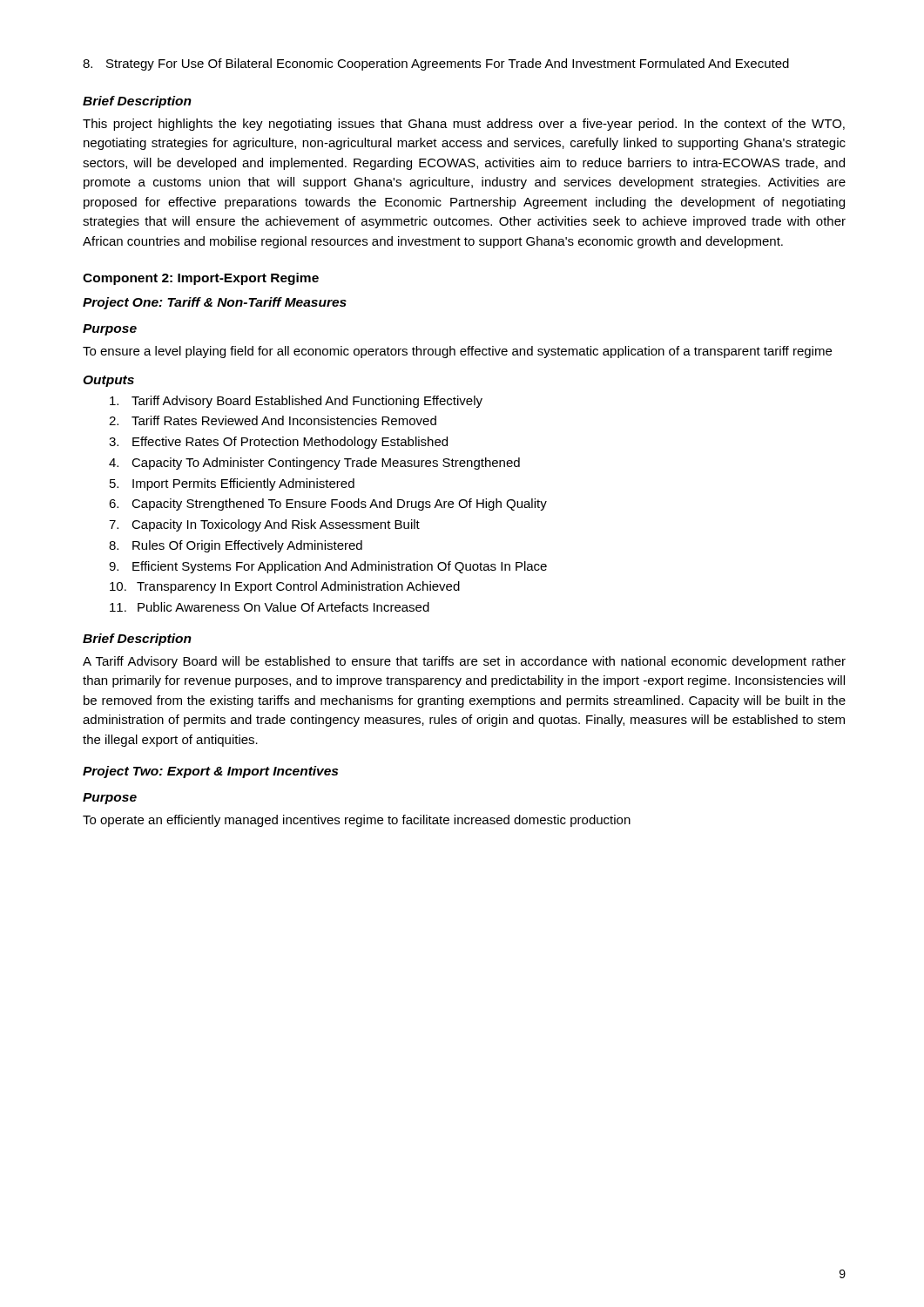924x1307 pixels.
Task: Find the section header on this page that starts "Component 2: Import-Export"
Action: coord(201,278)
